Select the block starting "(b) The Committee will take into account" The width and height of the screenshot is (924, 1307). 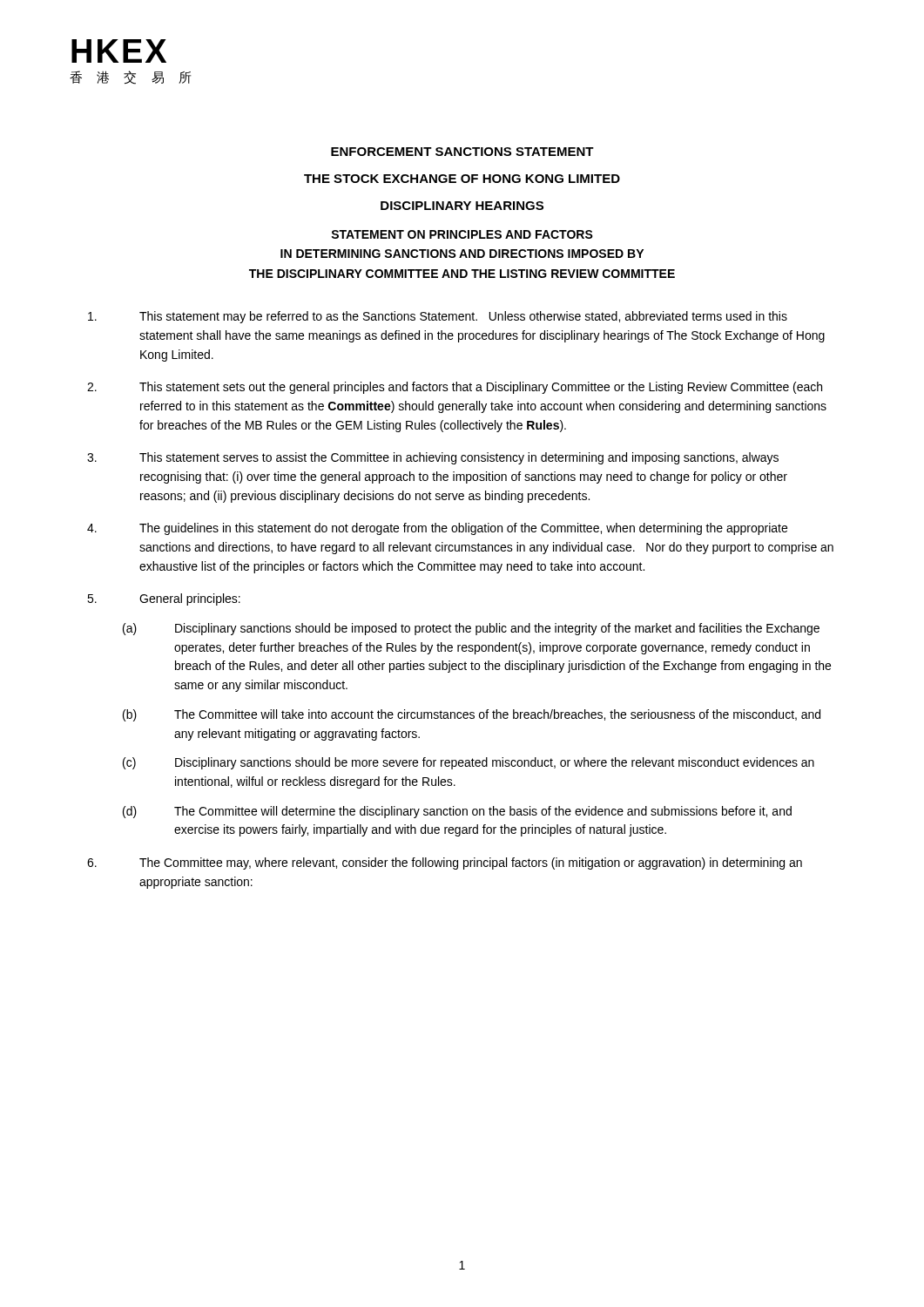(x=462, y=725)
